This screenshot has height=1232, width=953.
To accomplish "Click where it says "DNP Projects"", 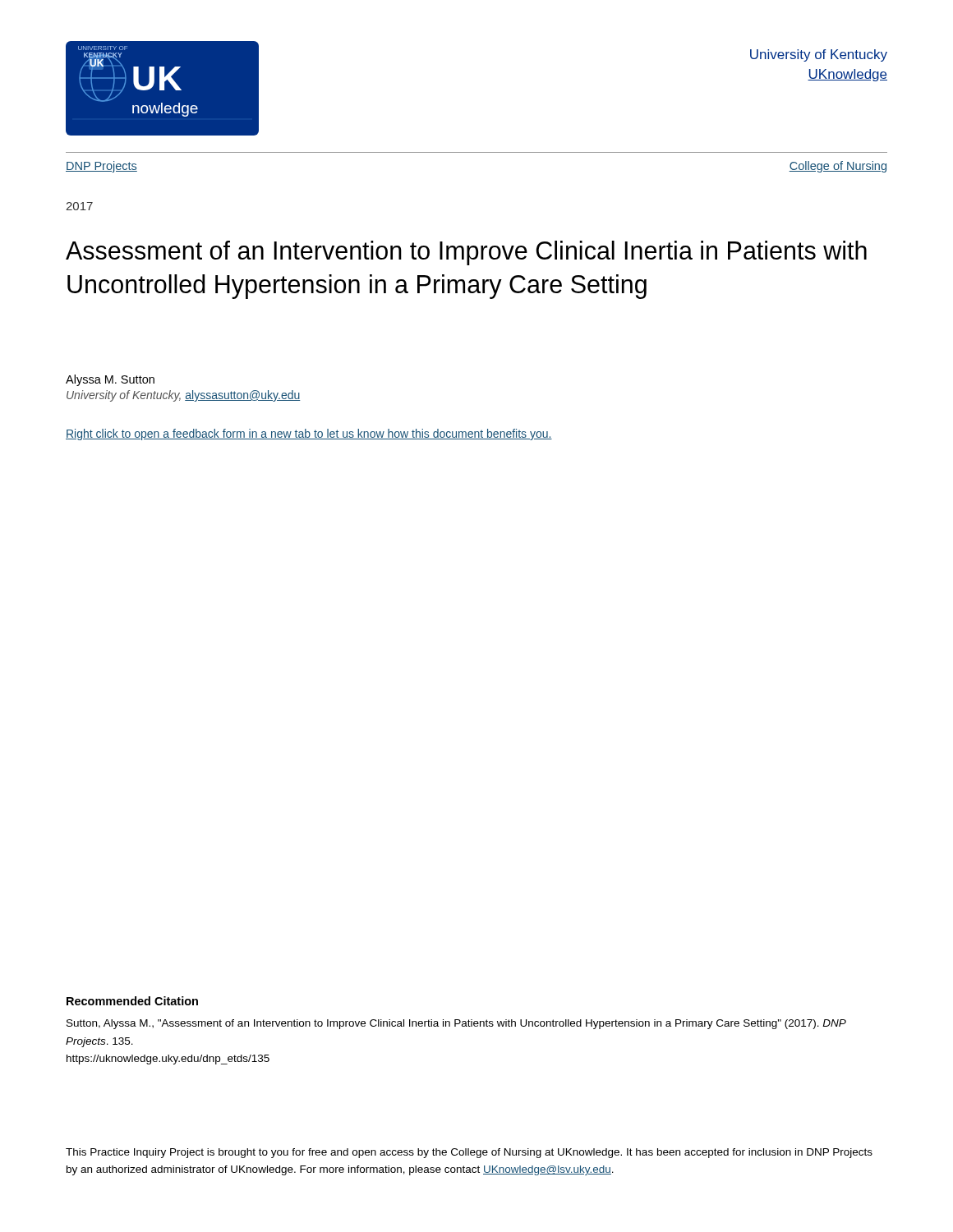I will [101, 166].
